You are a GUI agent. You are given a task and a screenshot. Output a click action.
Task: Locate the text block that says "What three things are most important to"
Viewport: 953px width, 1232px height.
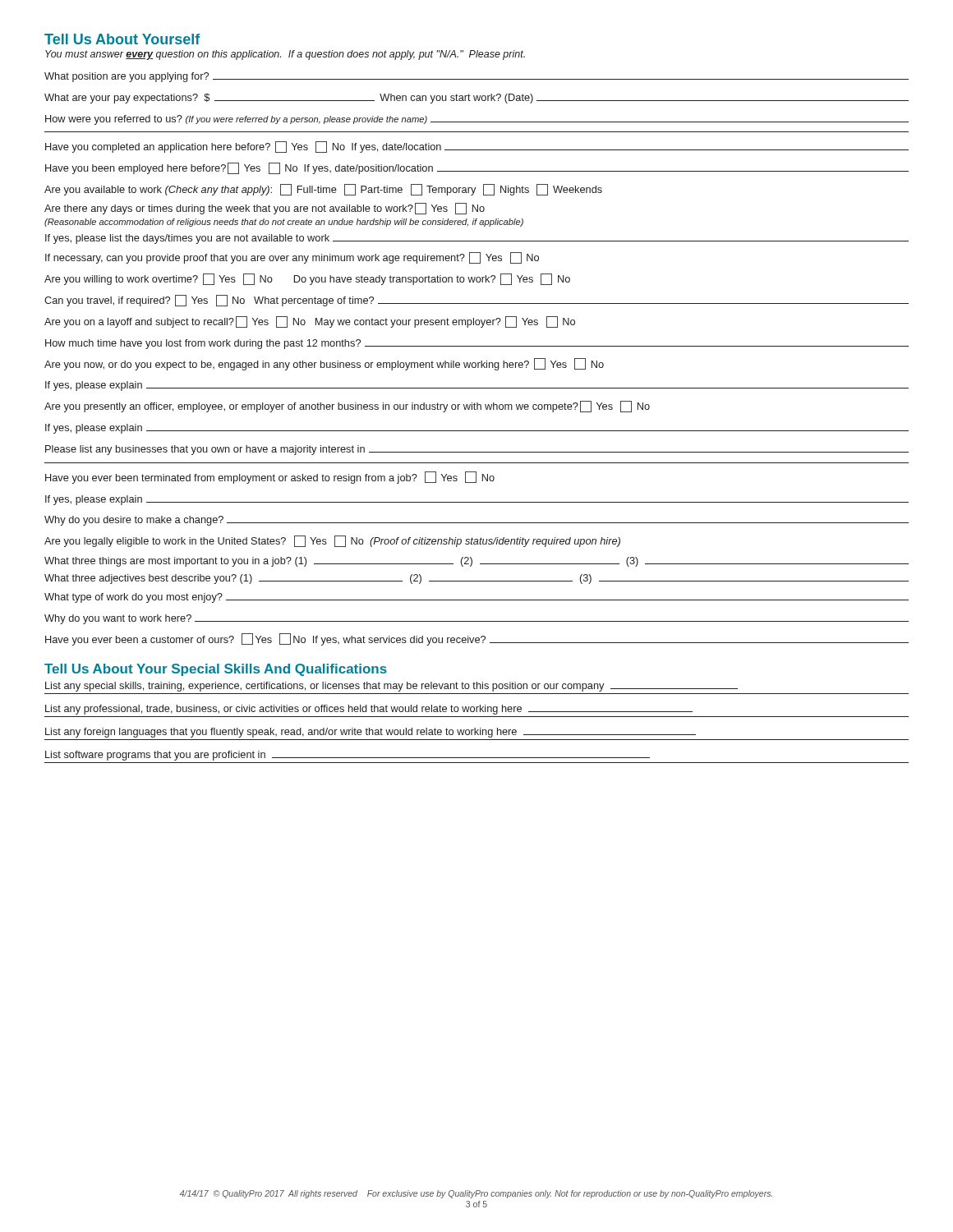[x=476, y=561]
